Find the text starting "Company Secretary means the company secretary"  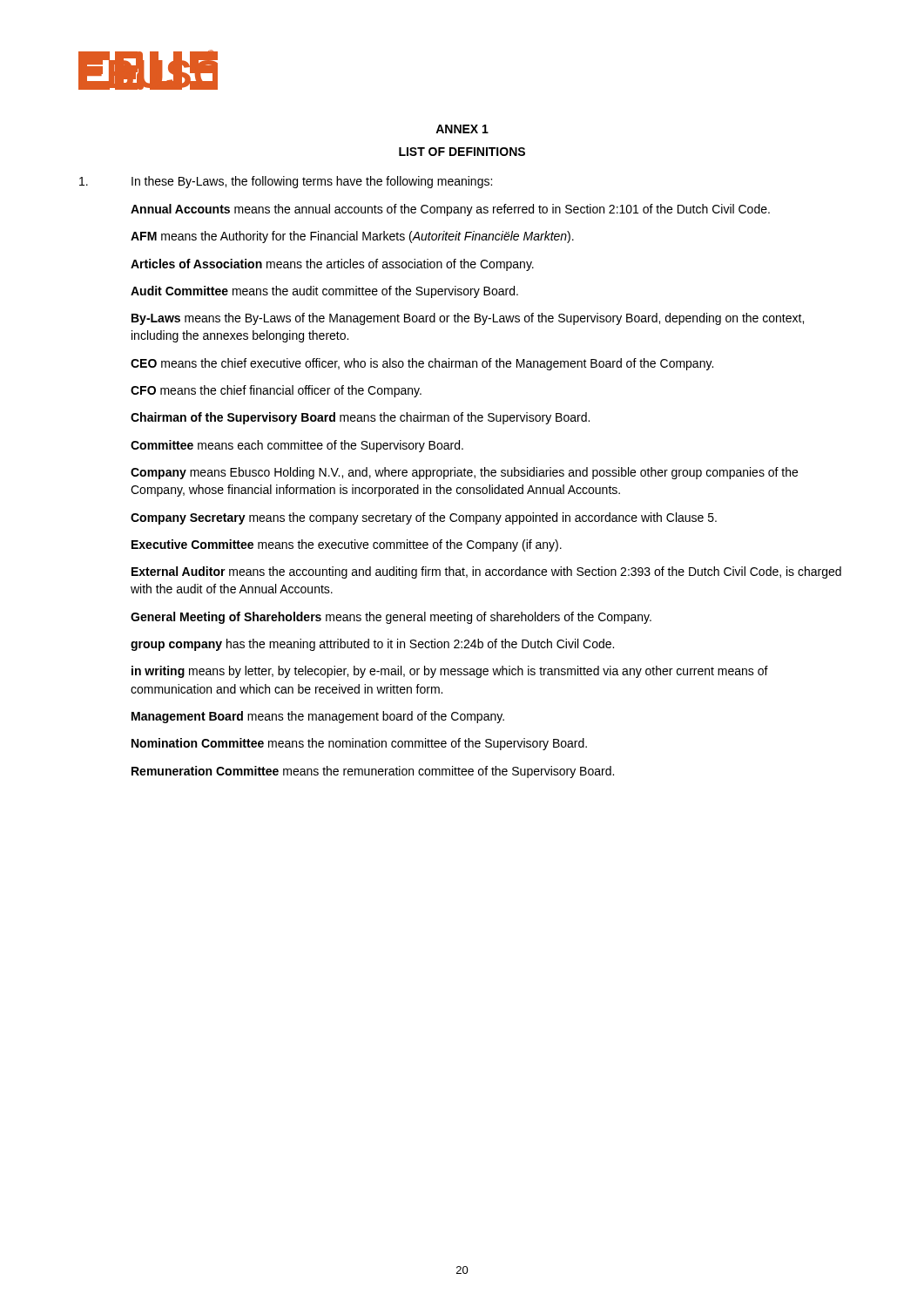(424, 517)
